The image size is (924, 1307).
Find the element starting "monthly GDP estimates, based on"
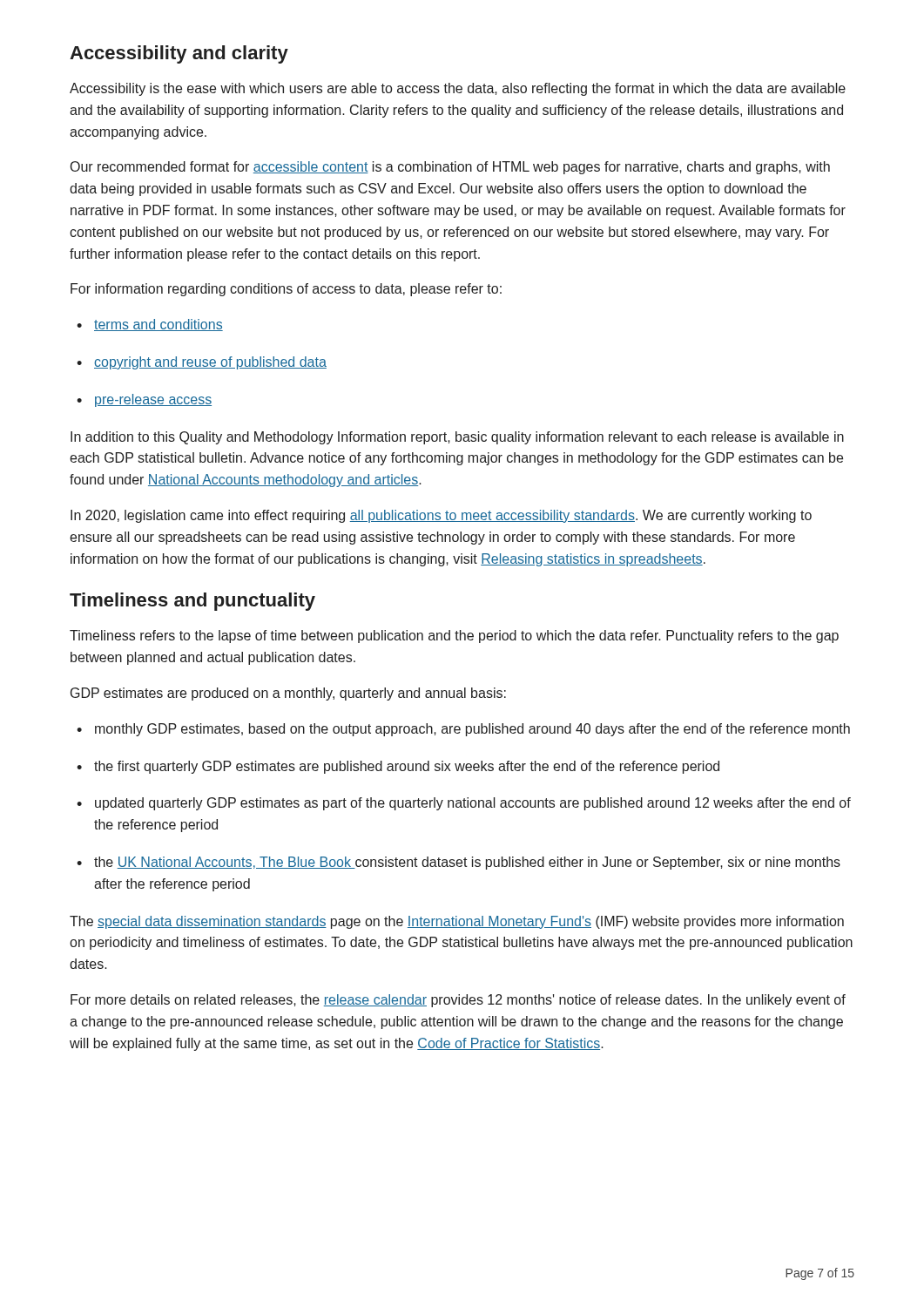[462, 729]
